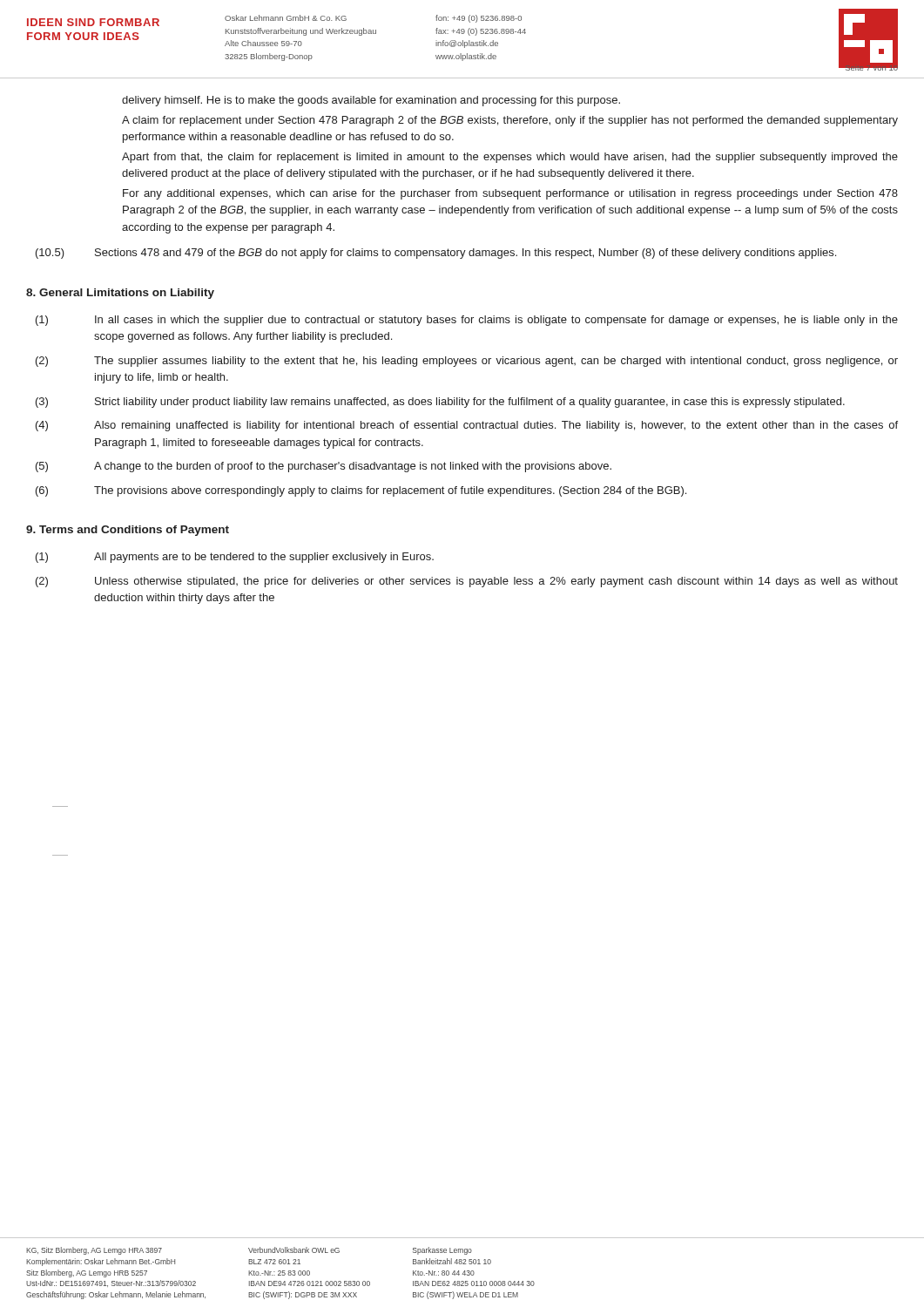Find the list item that reads "(1) In all cases in which the"

pos(462,328)
